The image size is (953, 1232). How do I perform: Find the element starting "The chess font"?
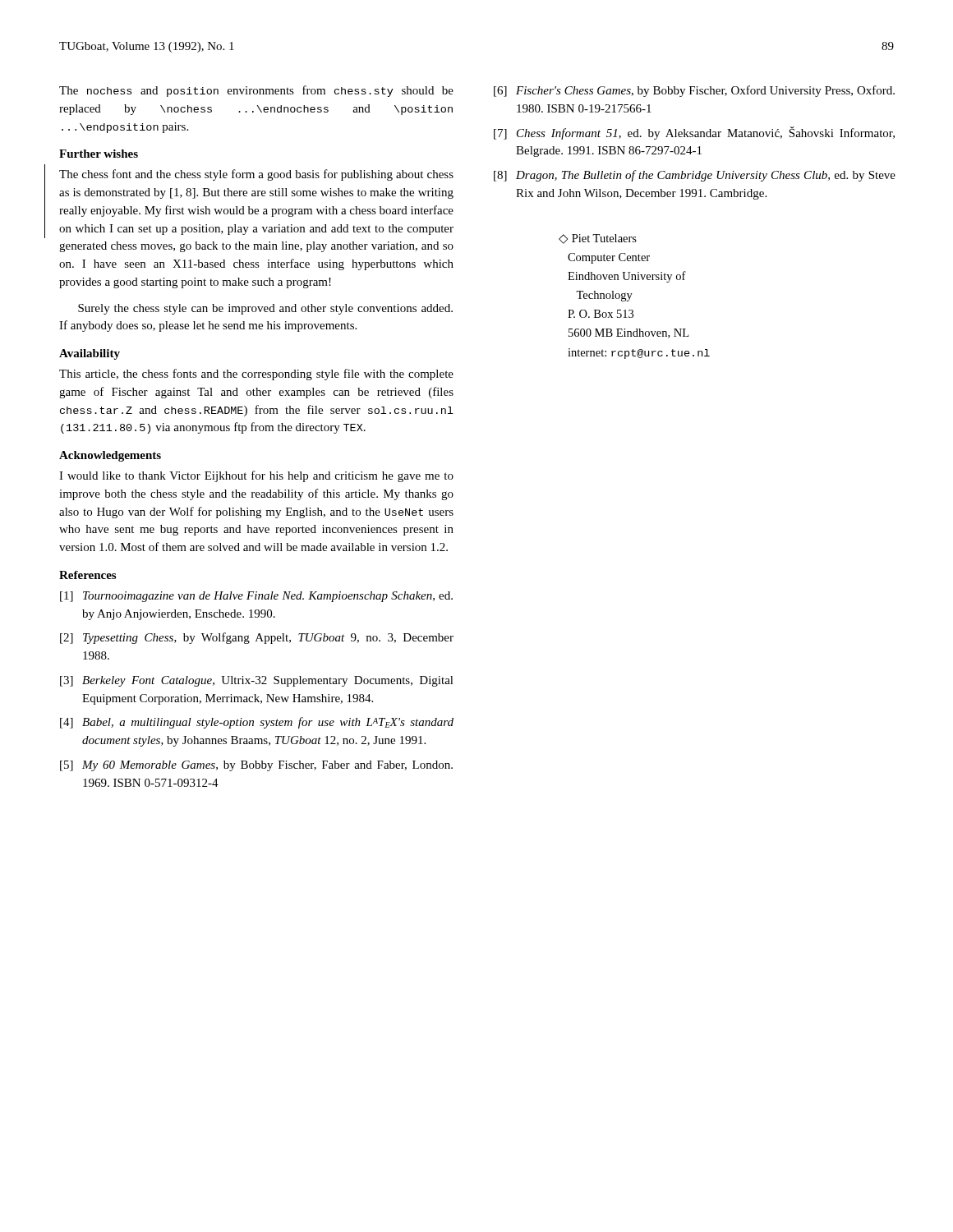pos(256,251)
